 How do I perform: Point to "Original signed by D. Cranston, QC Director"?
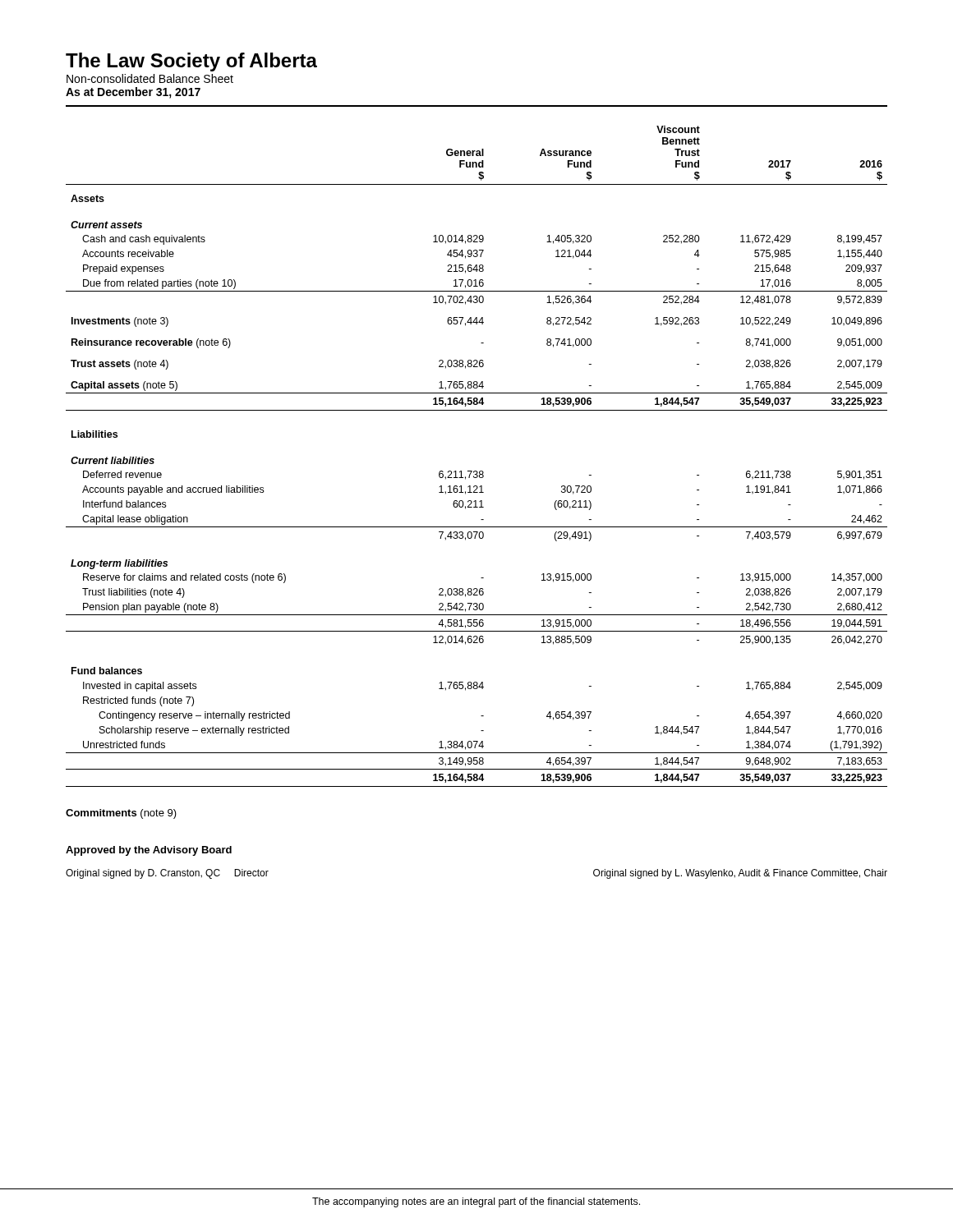pos(167,873)
